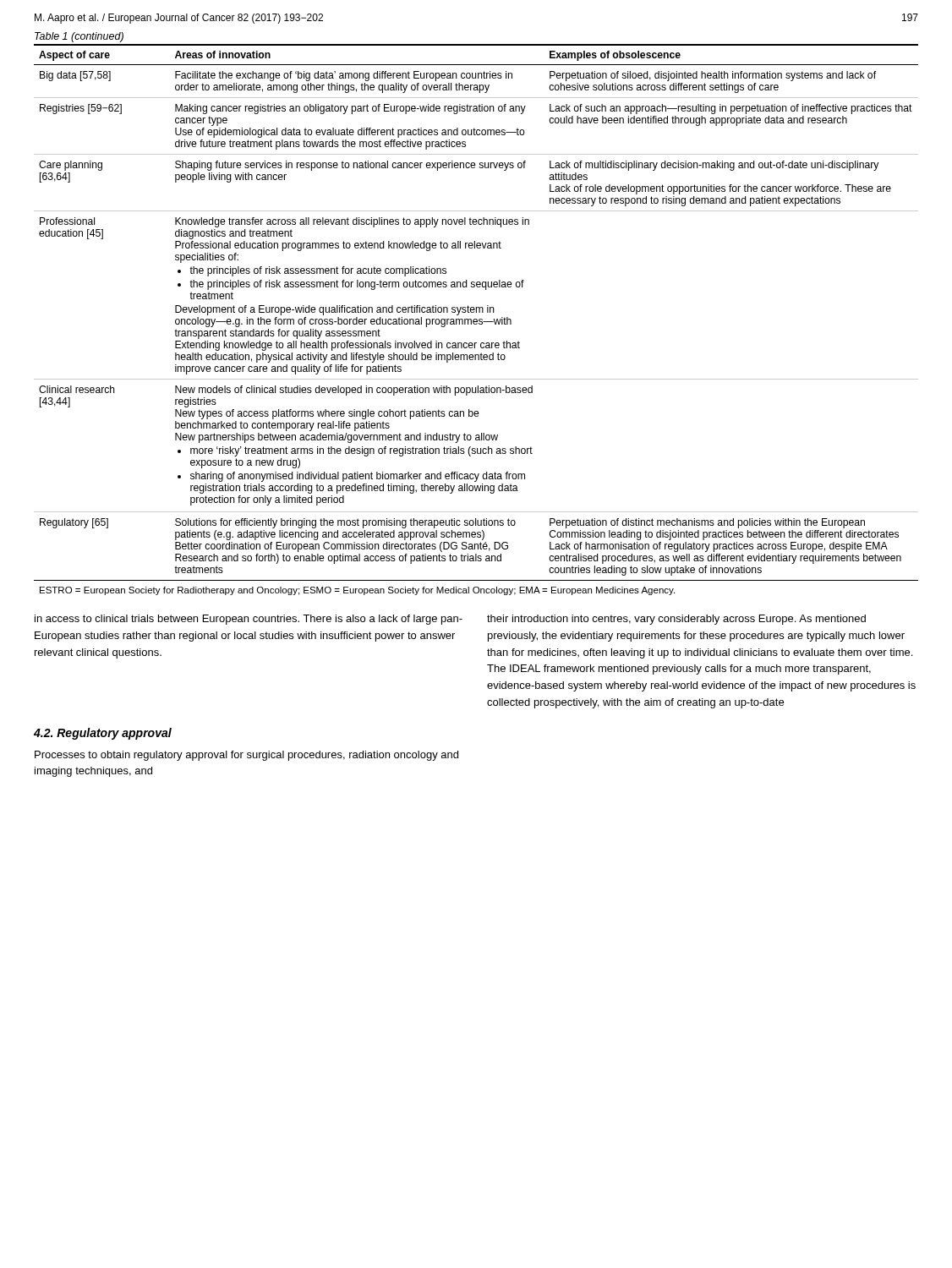Viewport: 952px width, 1268px height.
Task: Locate a table
Action: pos(476,321)
